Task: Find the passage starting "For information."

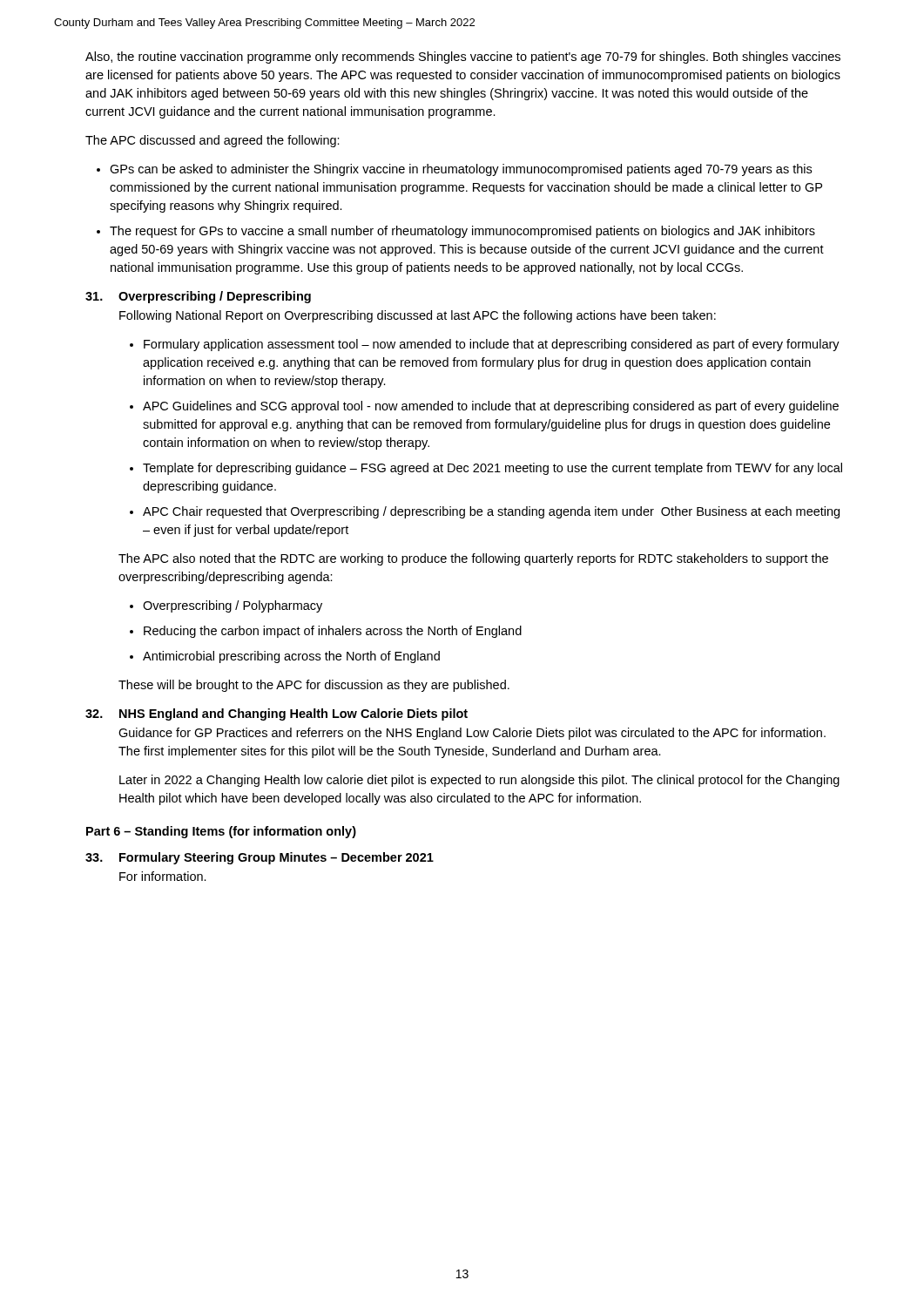Action: pos(163,876)
